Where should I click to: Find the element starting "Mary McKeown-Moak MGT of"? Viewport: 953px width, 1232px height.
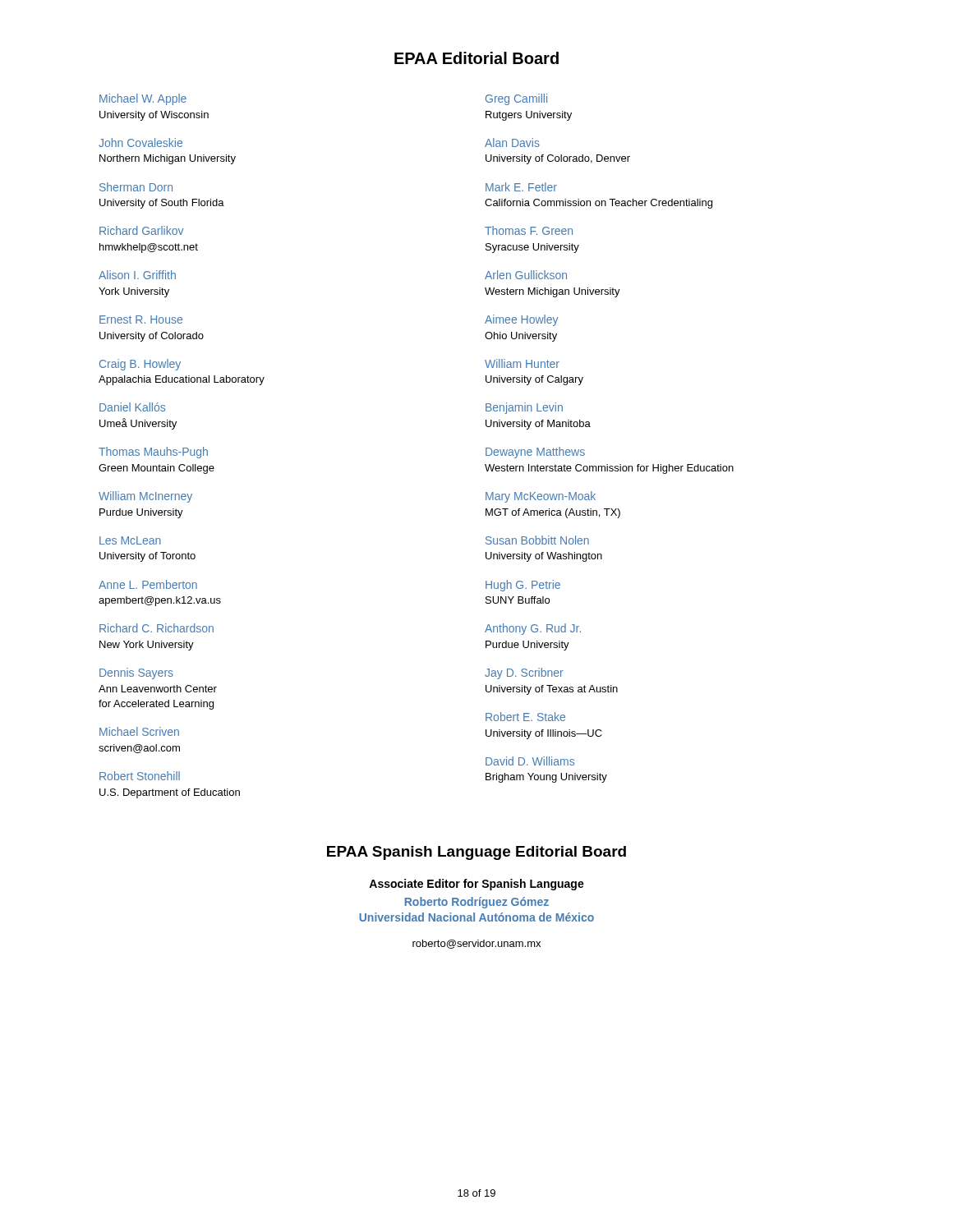(x=541, y=497)
